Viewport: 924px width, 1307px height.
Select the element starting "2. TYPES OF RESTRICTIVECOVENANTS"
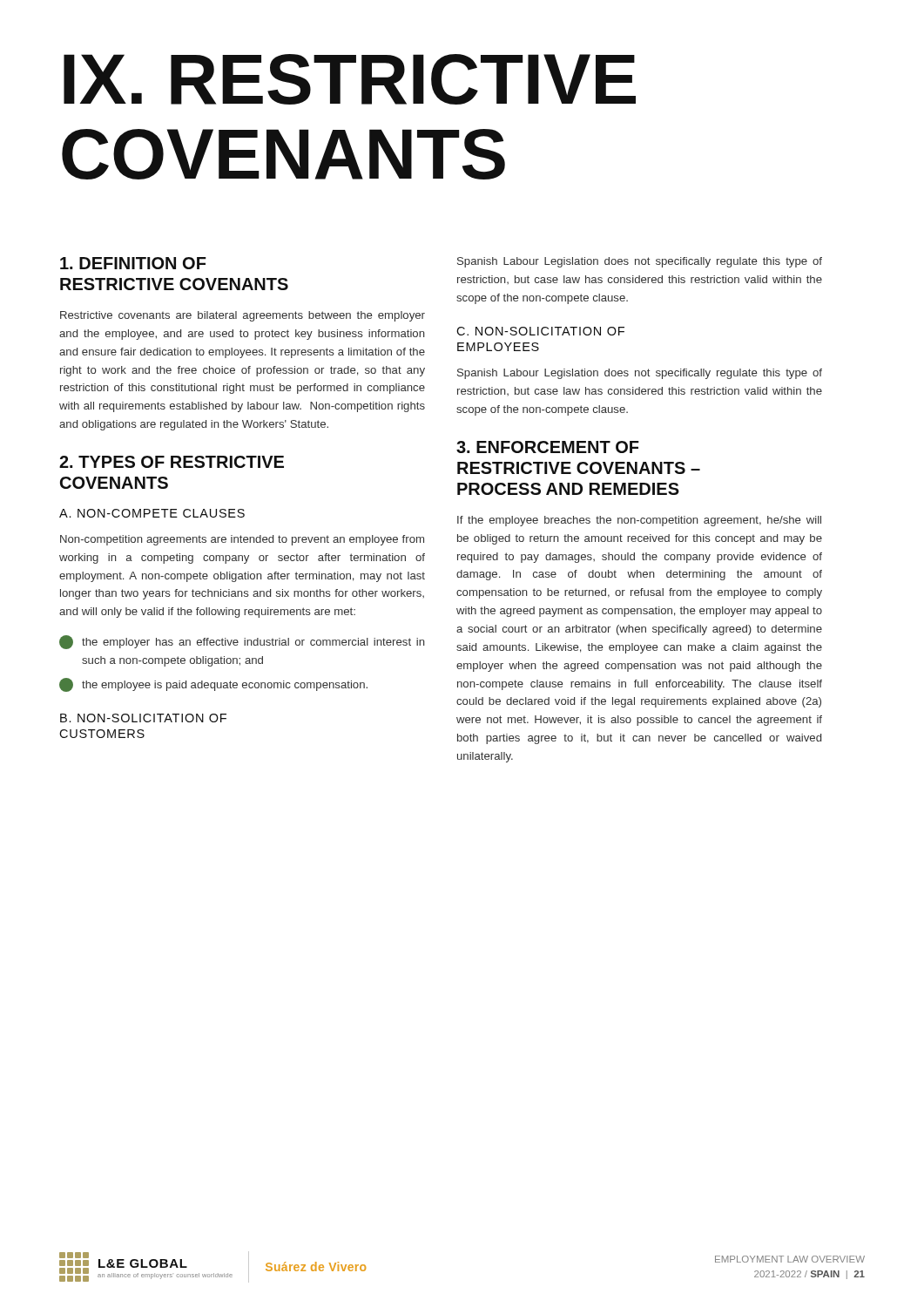[x=242, y=472]
